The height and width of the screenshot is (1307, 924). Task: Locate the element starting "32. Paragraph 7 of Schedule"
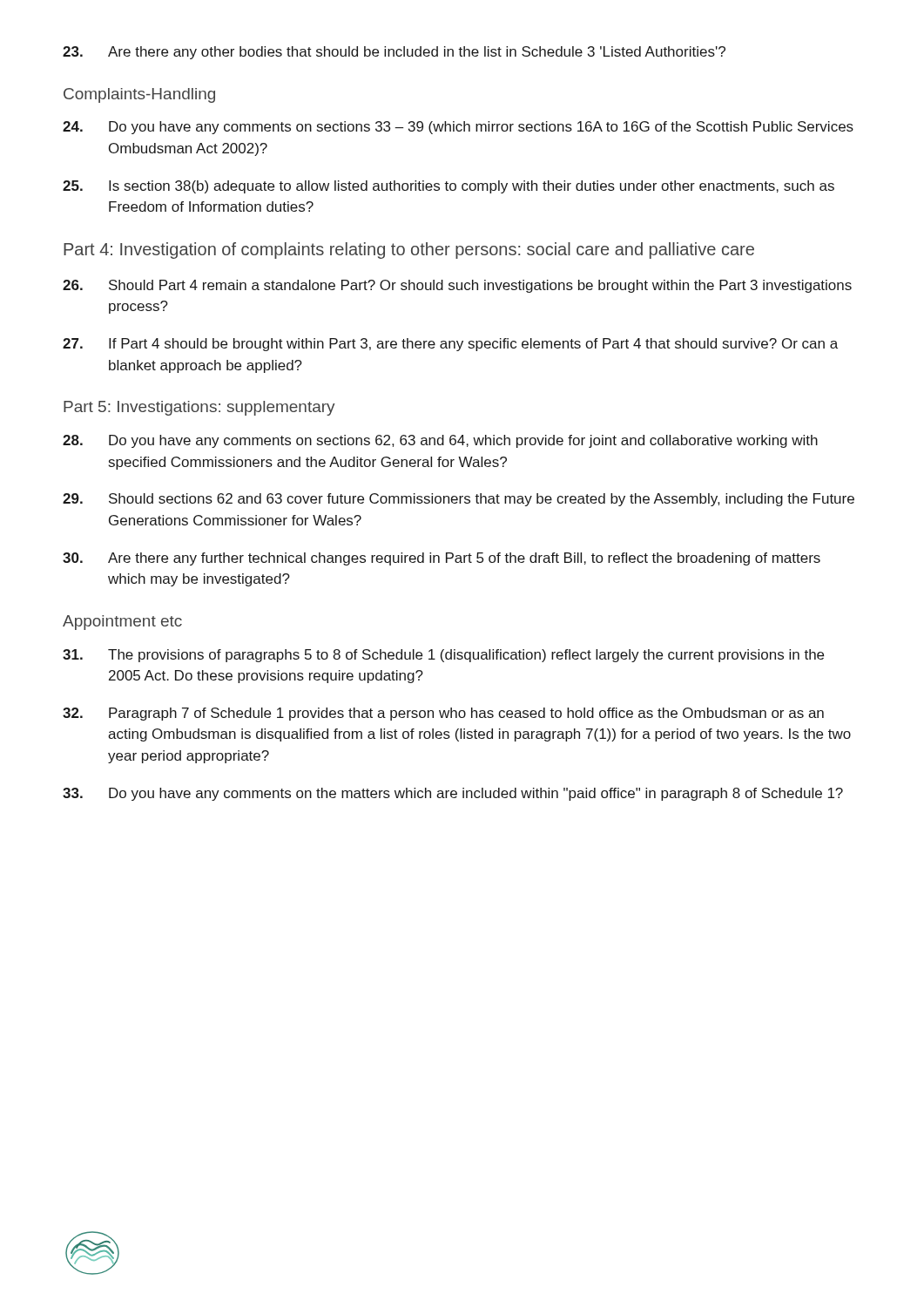point(462,735)
